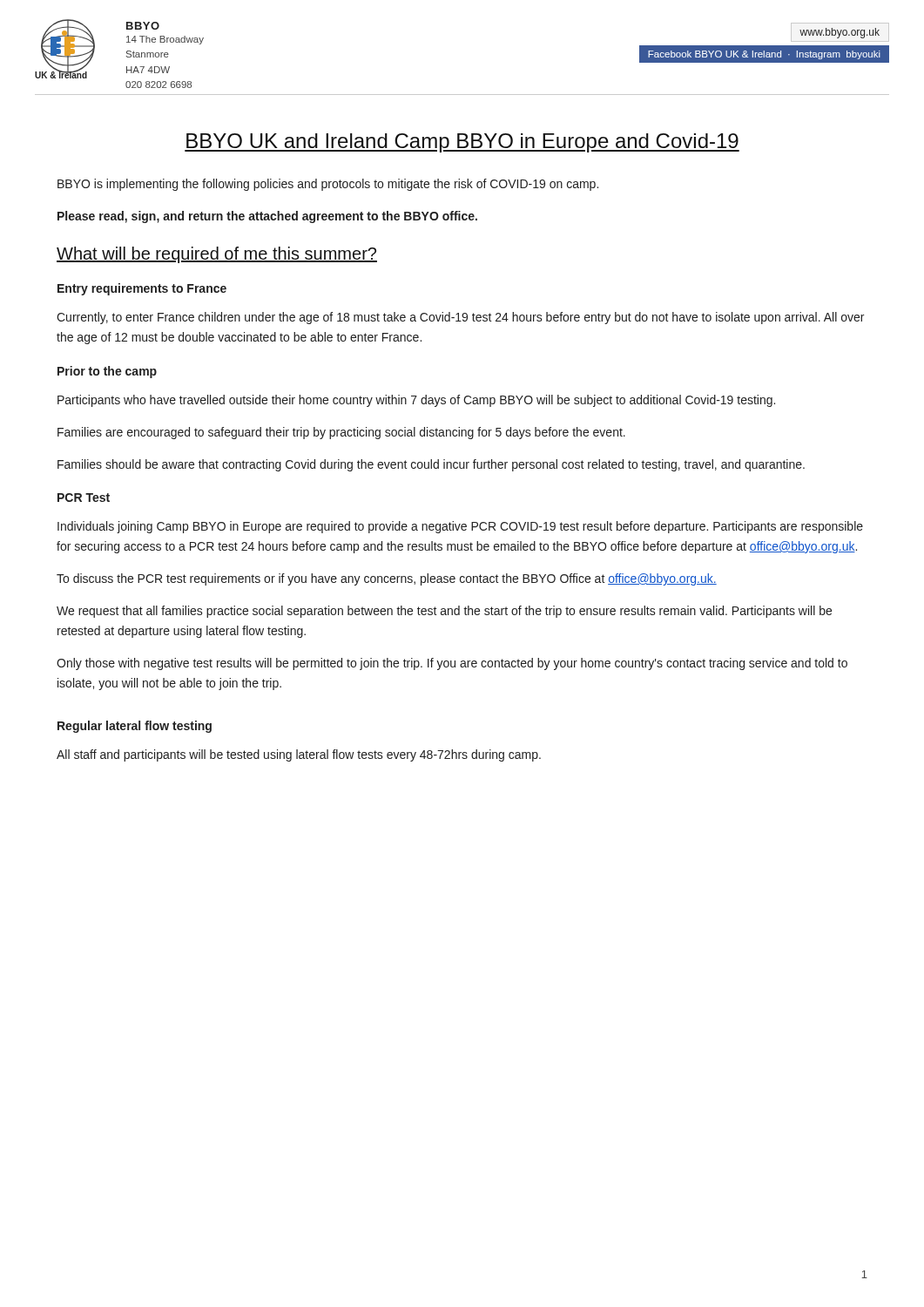Locate the text starting "What will be"
The width and height of the screenshot is (924, 1307).
pos(217,255)
